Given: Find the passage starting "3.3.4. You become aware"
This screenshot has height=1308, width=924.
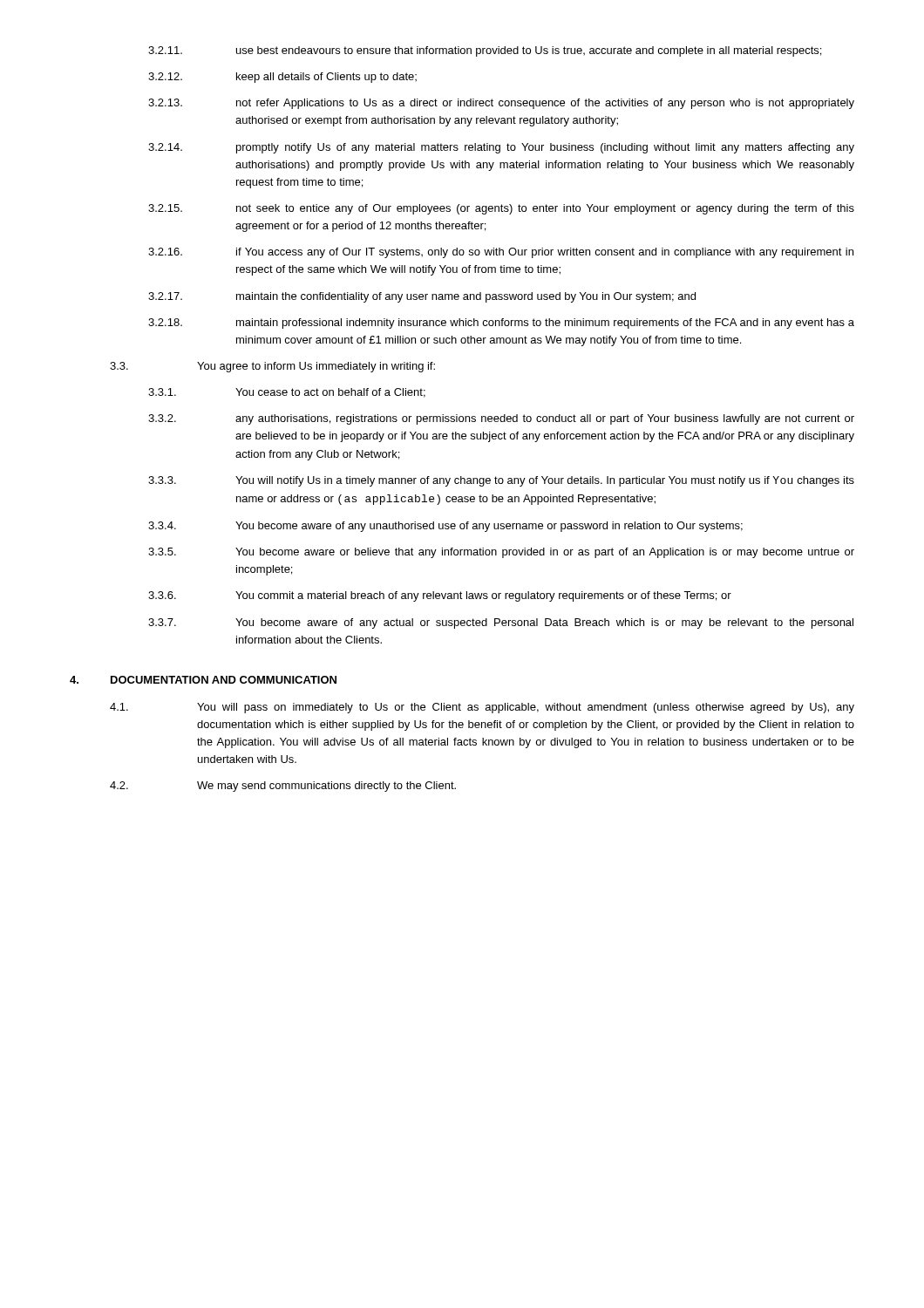Looking at the screenshot, I should (x=501, y=526).
